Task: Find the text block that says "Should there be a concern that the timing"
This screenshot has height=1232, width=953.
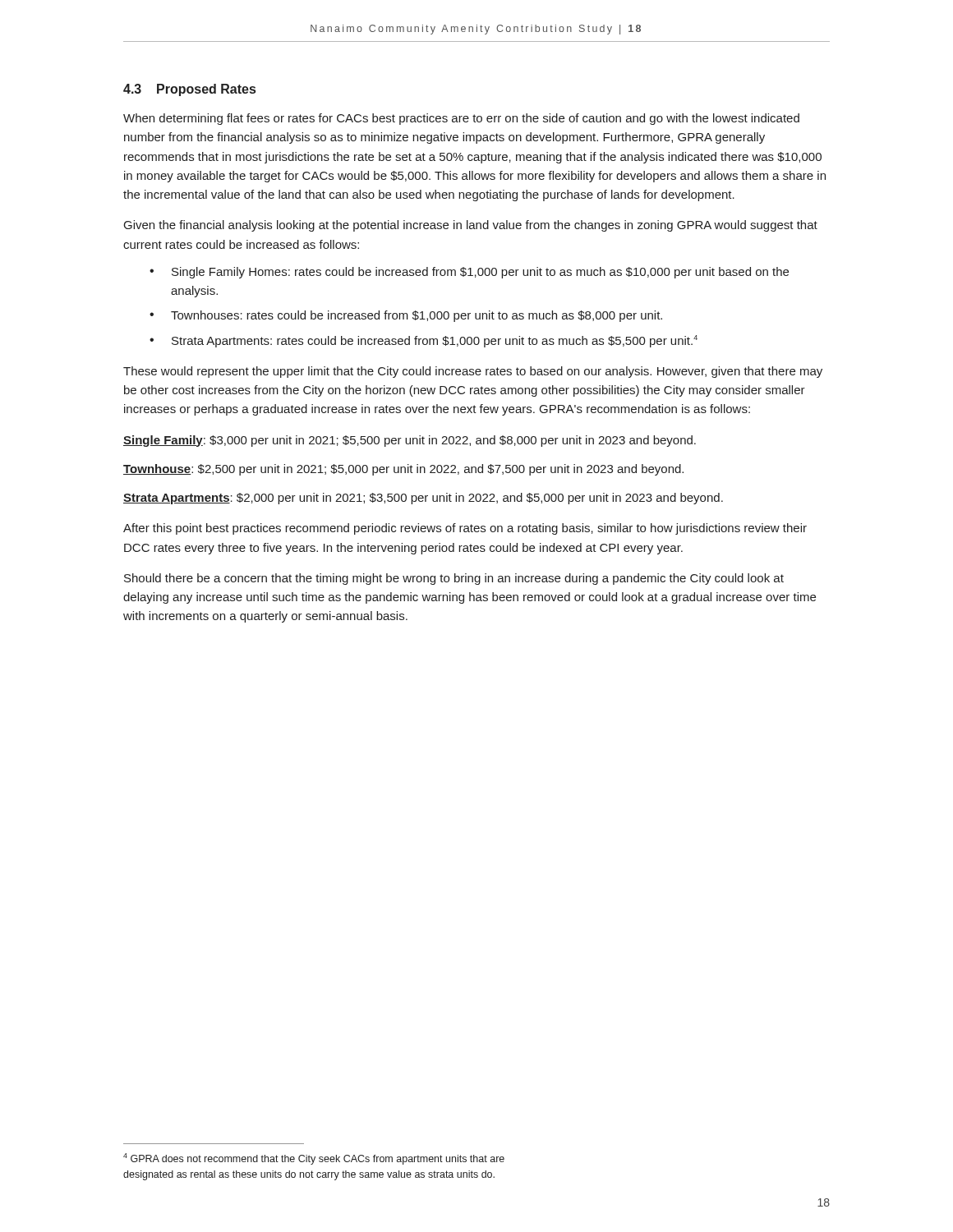Action: [470, 597]
